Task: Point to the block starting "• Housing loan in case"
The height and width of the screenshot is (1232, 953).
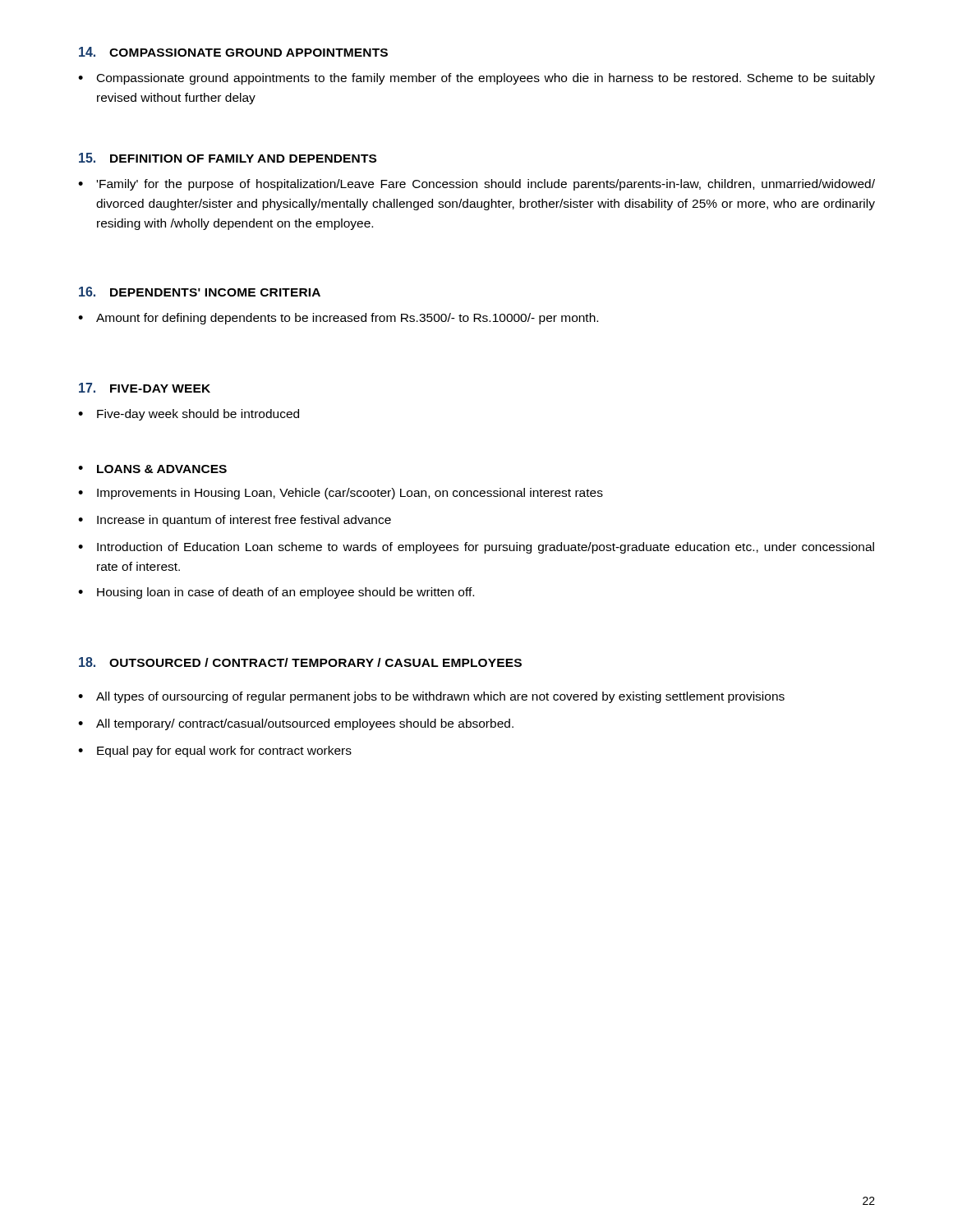Action: [x=476, y=593]
